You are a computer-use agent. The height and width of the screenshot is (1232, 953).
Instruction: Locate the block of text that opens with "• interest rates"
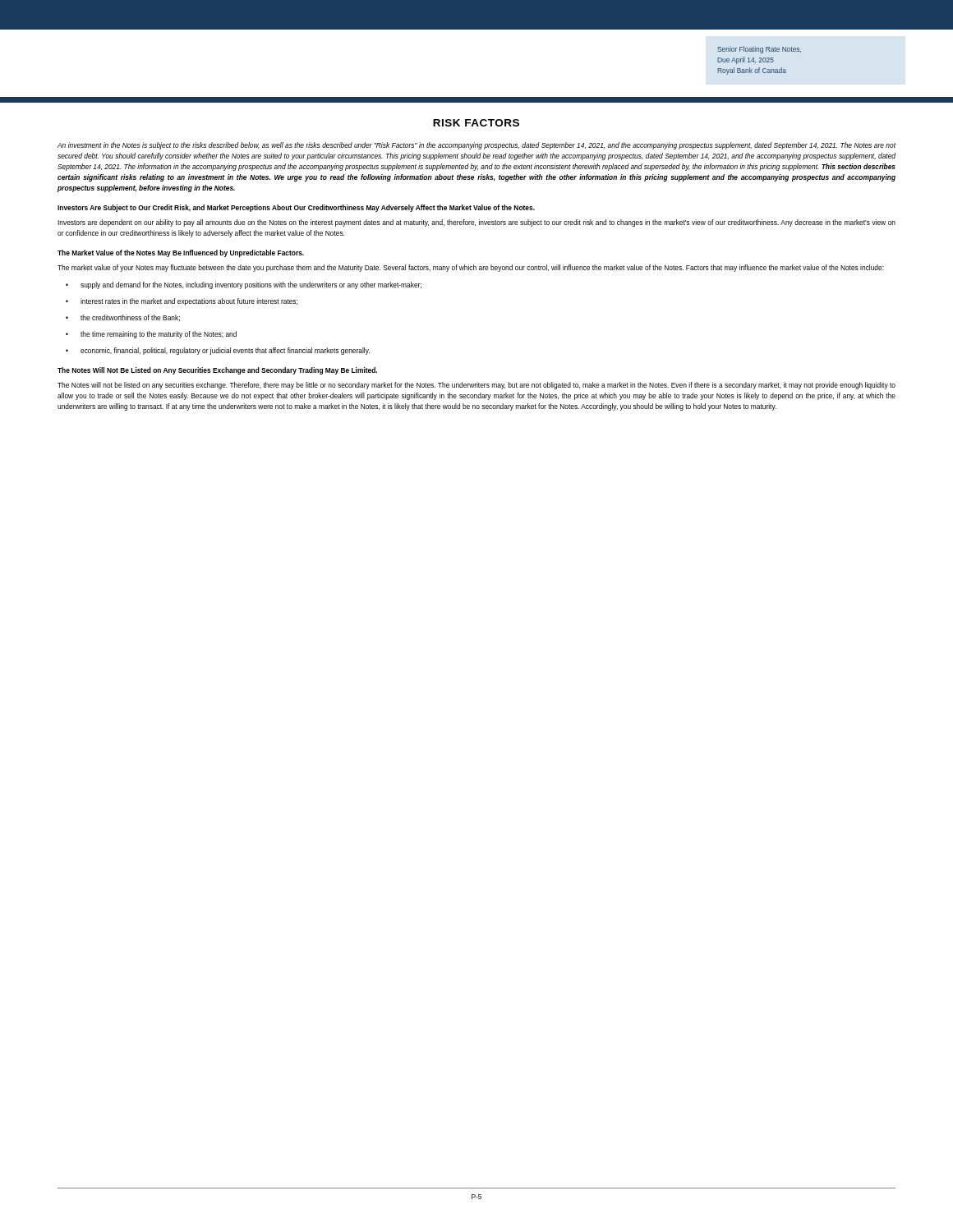182,302
